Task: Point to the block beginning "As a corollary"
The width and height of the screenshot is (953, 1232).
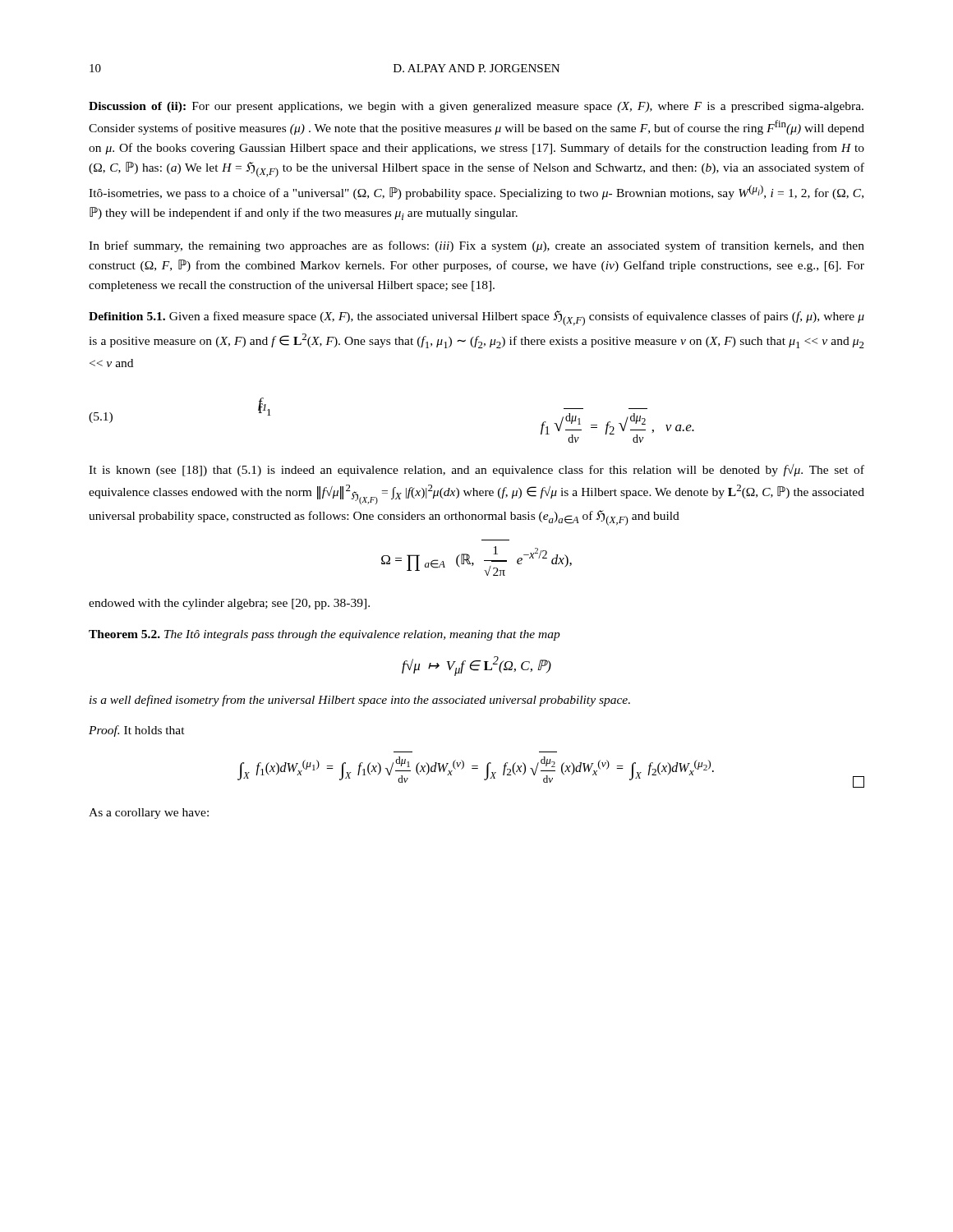Action: click(149, 812)
